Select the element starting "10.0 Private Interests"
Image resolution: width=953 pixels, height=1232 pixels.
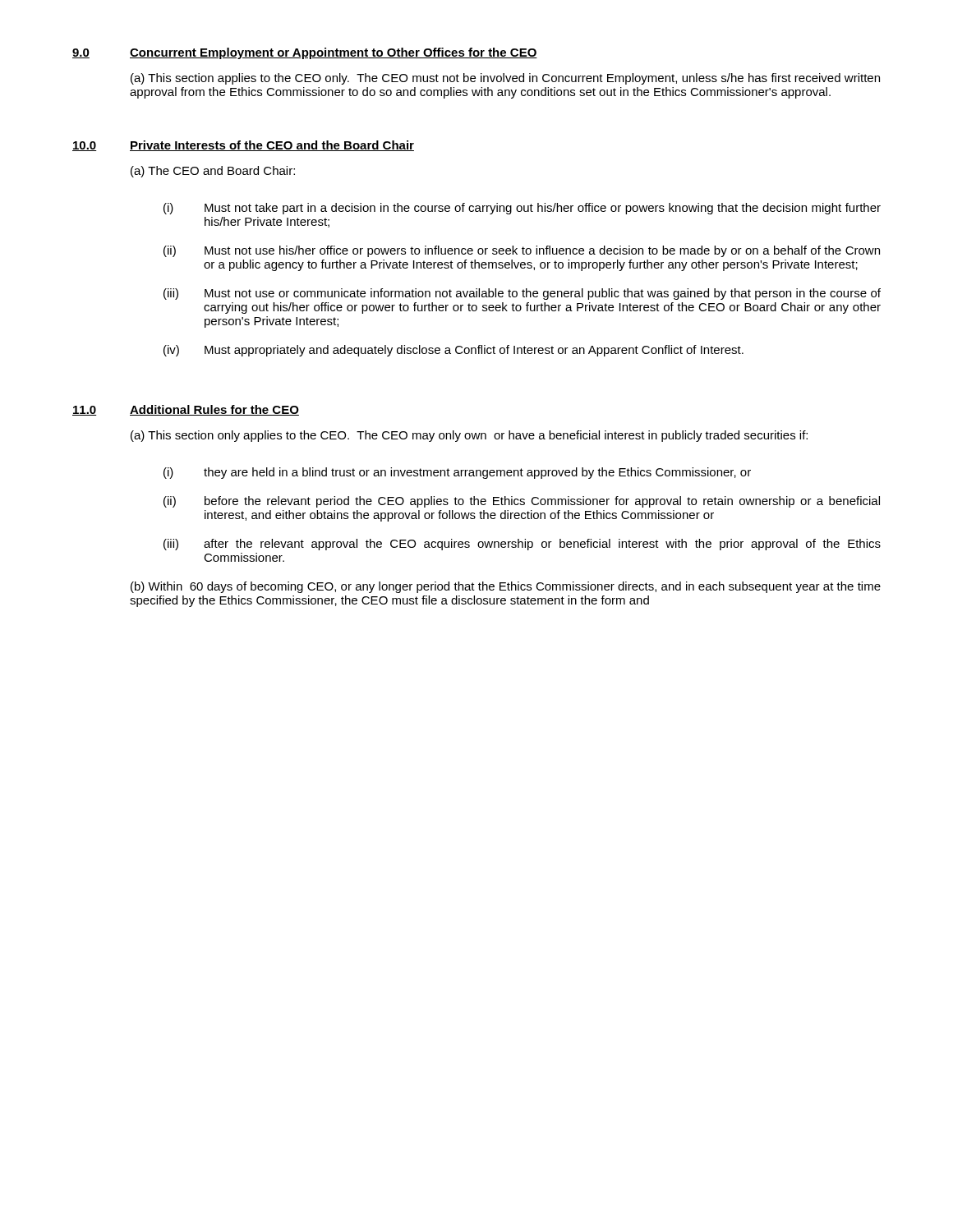(x=243, y=145)
